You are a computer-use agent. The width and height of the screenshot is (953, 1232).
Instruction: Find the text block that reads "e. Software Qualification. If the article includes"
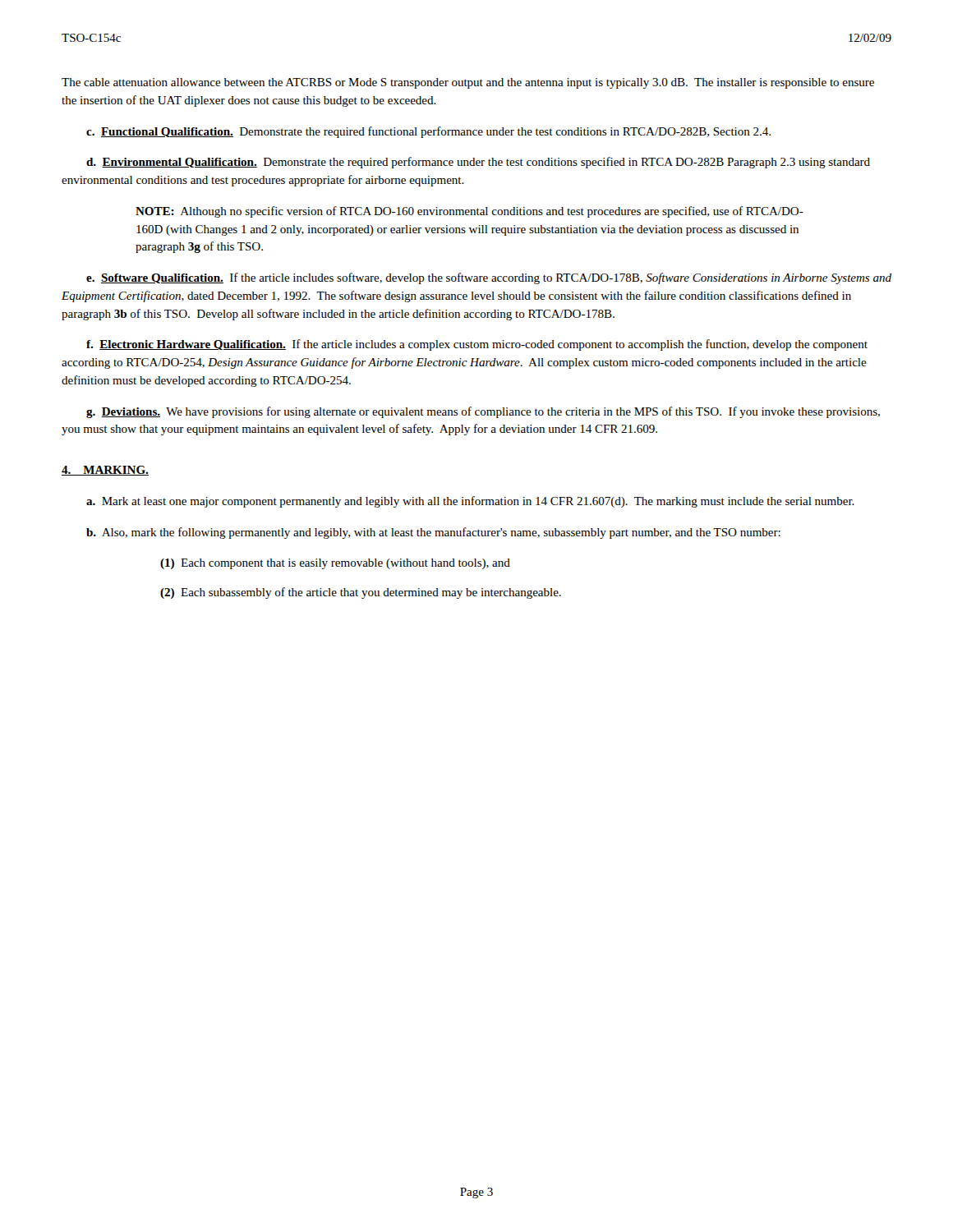(x=476, y=295)
